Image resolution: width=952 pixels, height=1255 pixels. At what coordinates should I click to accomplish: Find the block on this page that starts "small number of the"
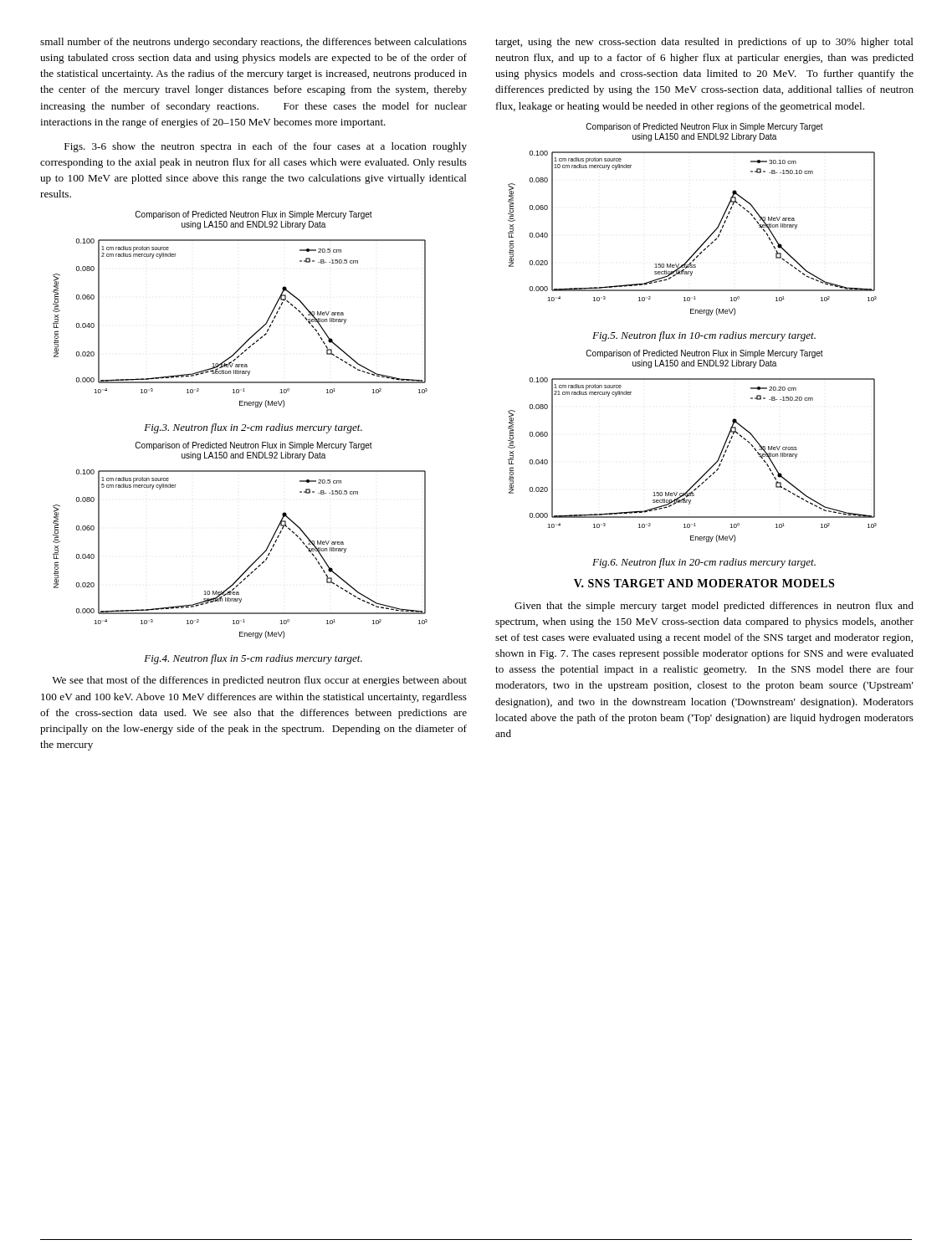pos(253,81)
